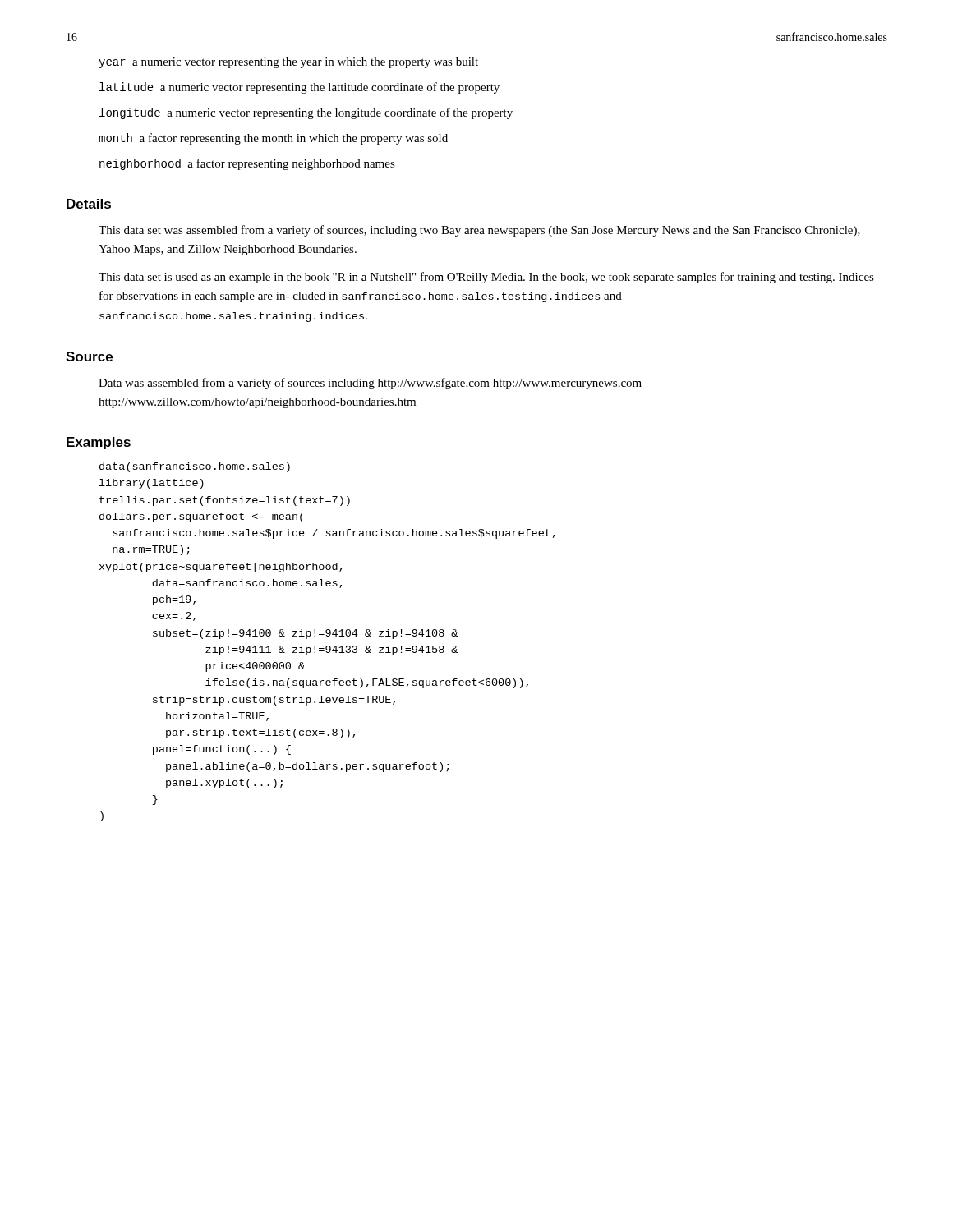Navigate to the passage starting "year a numeric vector representing the year"
This screenshot has height=1232, width=953.
288,62
